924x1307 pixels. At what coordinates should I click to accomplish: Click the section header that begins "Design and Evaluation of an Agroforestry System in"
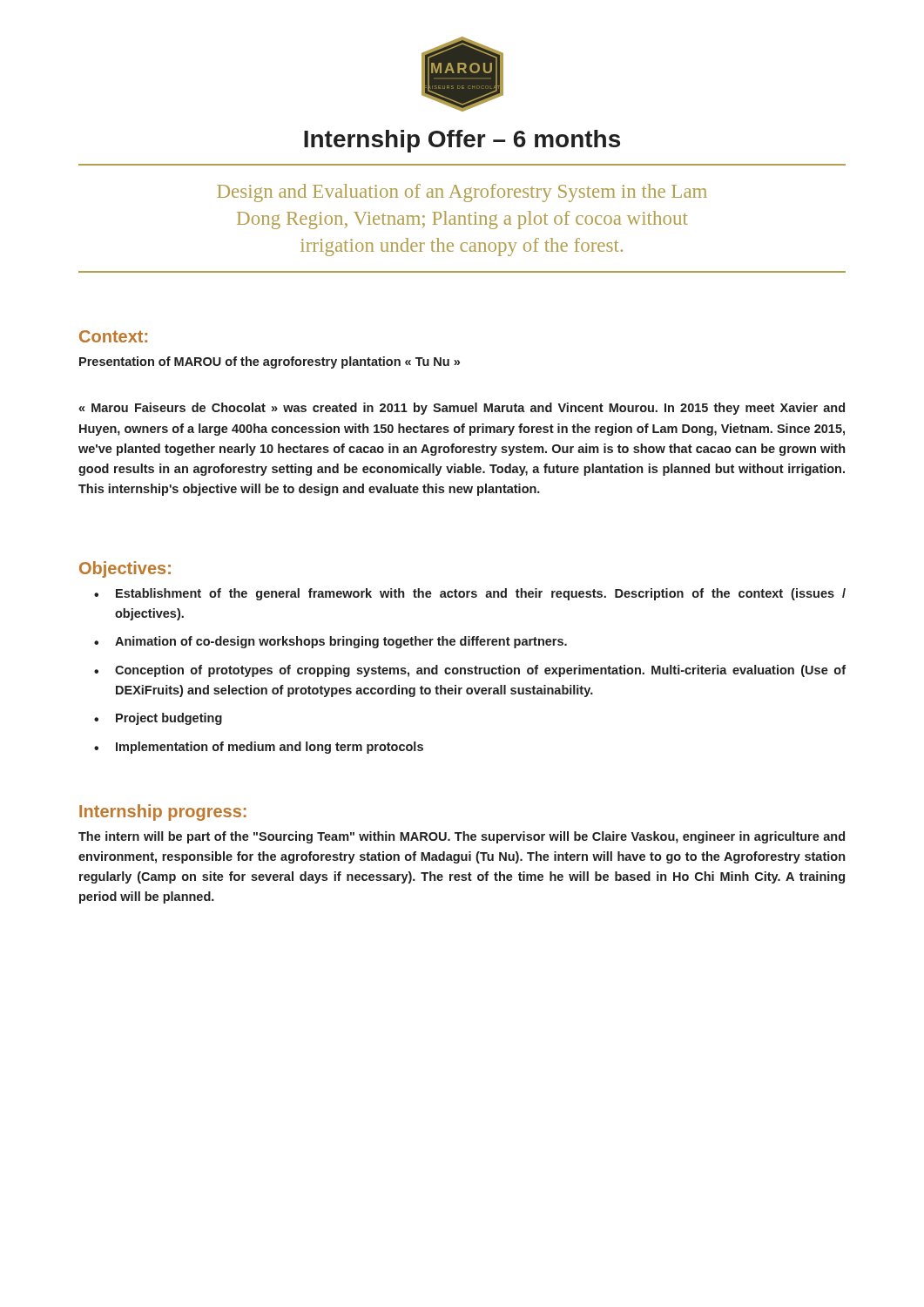[462, 218]
